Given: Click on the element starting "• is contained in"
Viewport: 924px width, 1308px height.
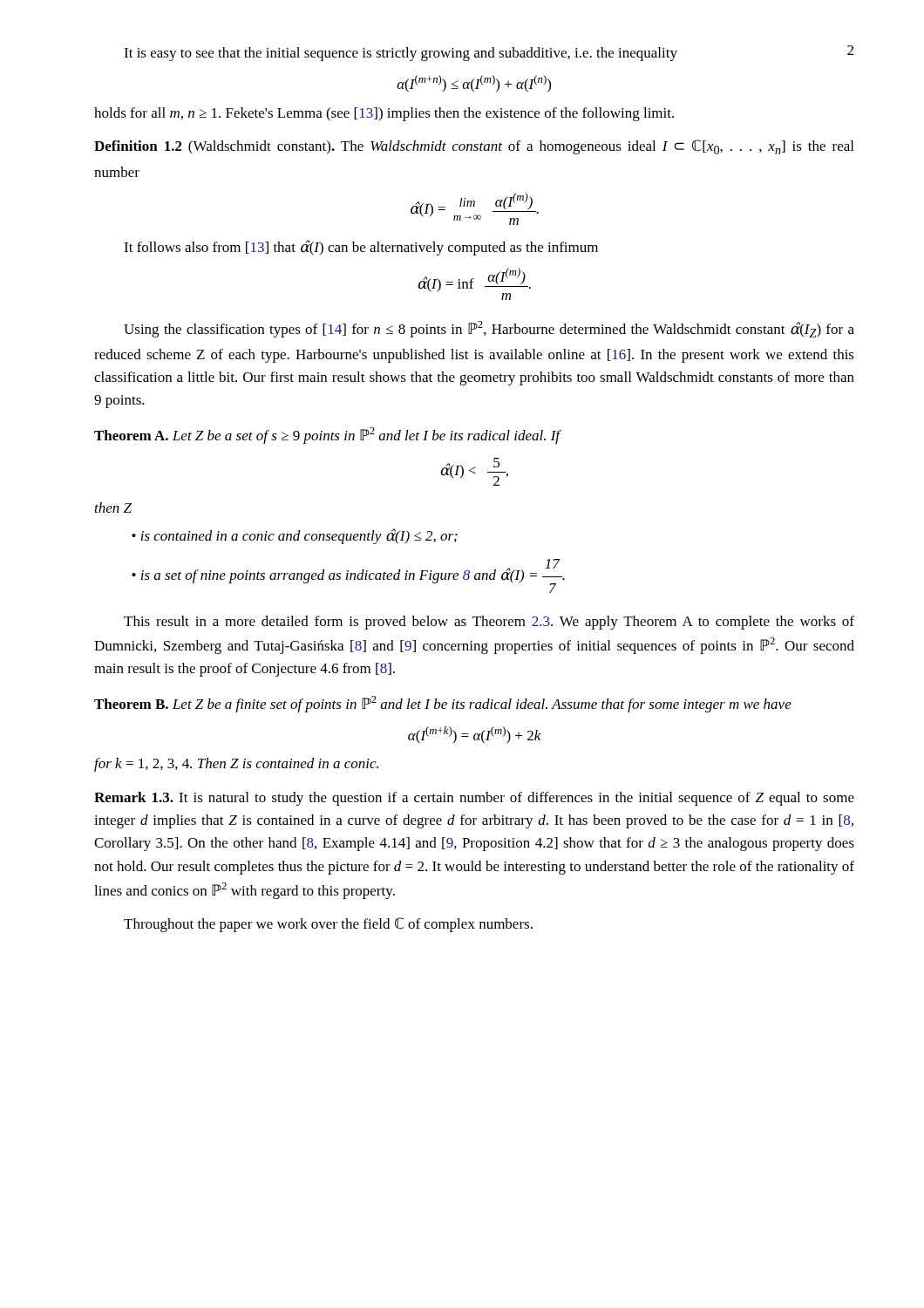Looking at the screenshot, I should click(x=295, y=536).
